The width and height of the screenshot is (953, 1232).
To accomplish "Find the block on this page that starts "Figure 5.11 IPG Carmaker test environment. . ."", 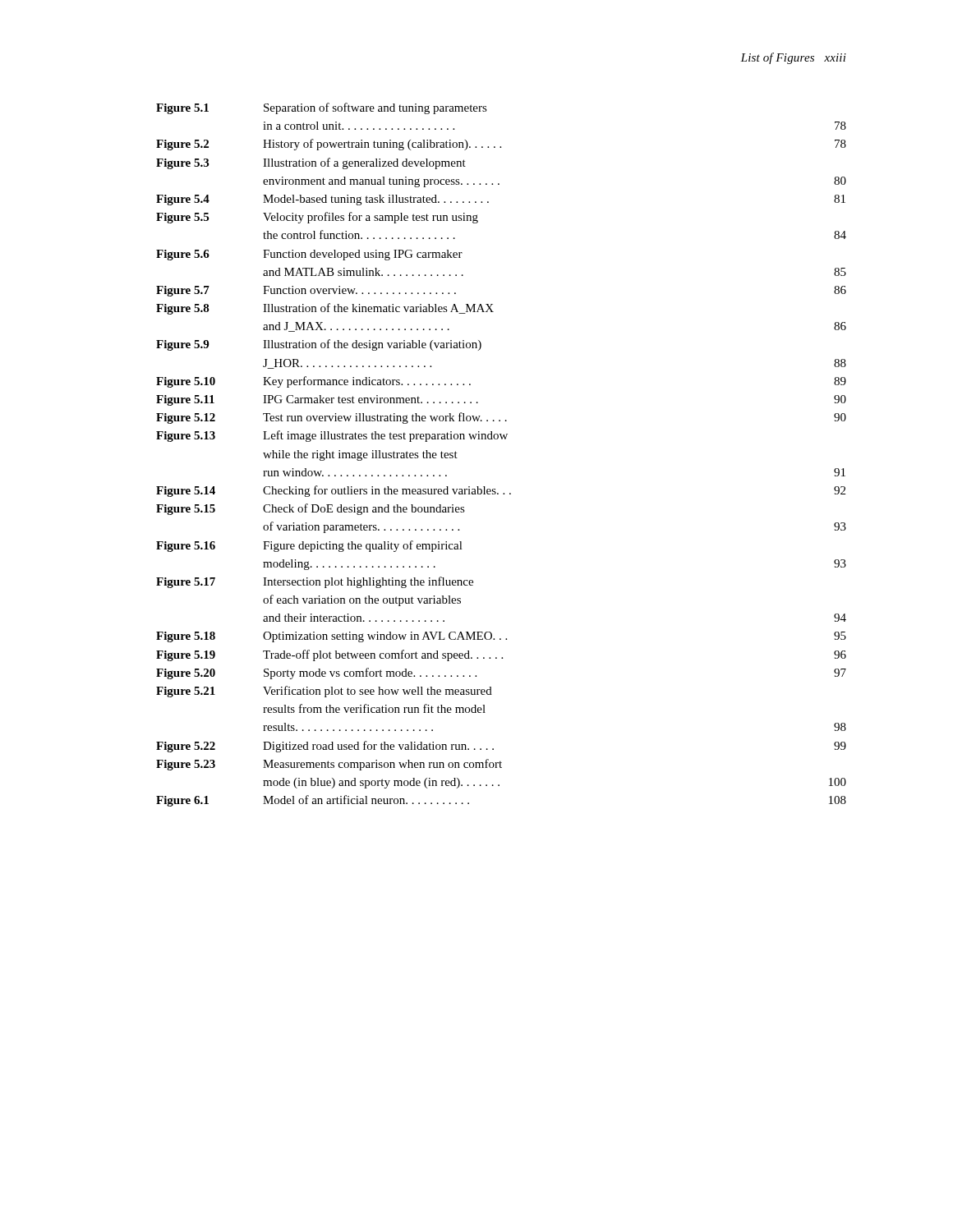I will pyautogui.click(x=186, y=400).
